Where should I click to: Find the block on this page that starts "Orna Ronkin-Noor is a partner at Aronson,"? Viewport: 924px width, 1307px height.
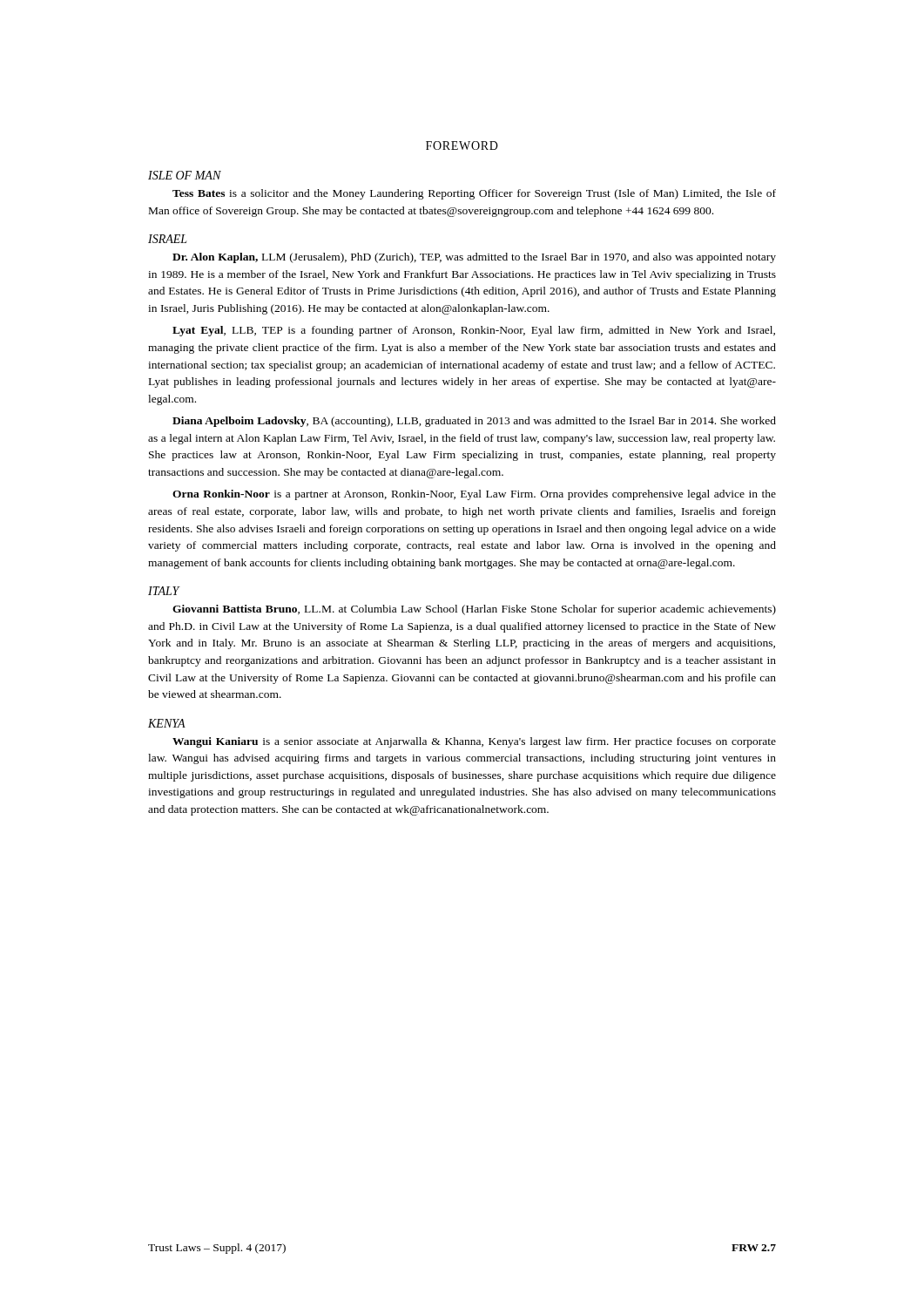click(x=462, y=528)
